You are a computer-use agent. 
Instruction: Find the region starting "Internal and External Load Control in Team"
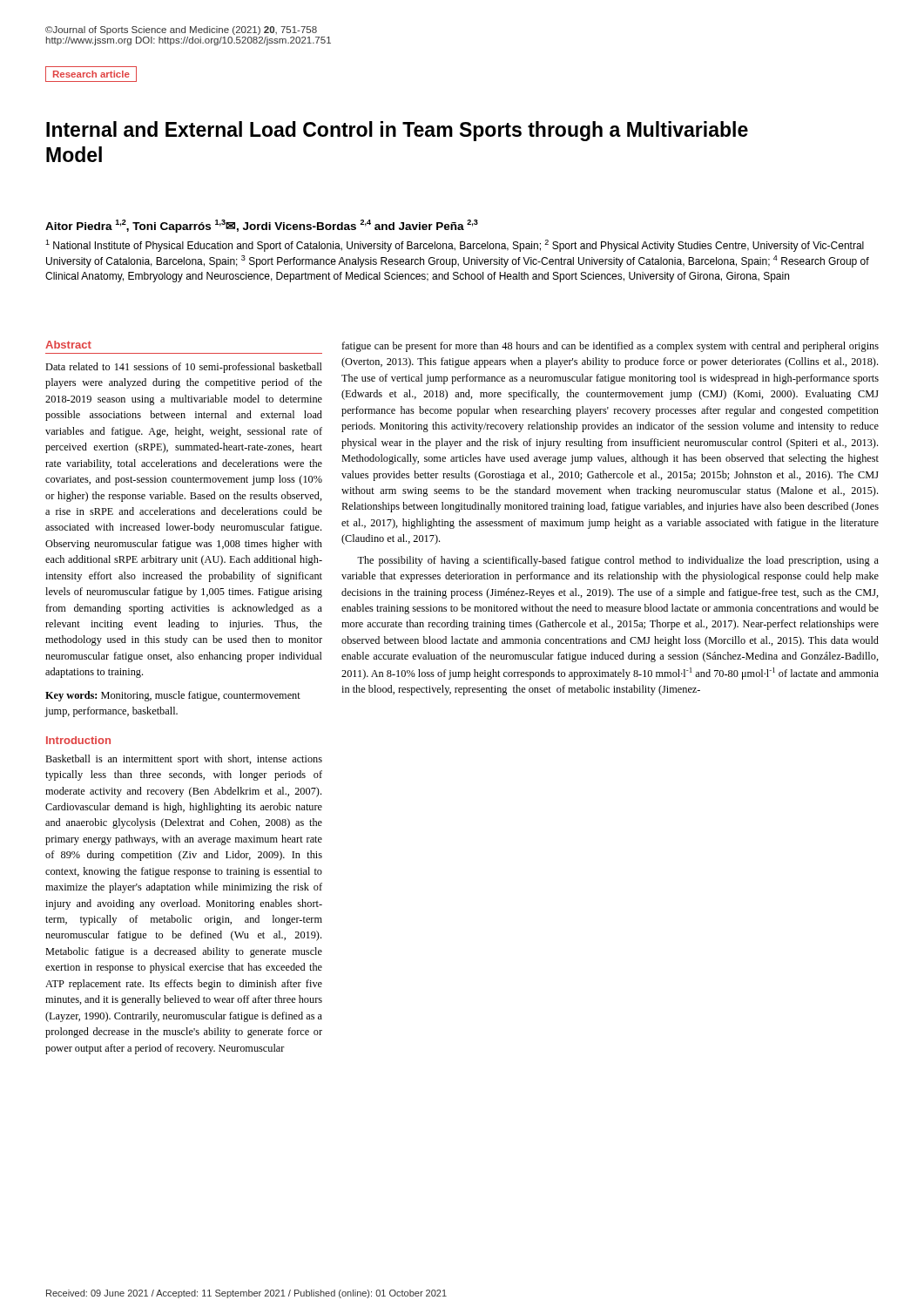click(462, 143)
